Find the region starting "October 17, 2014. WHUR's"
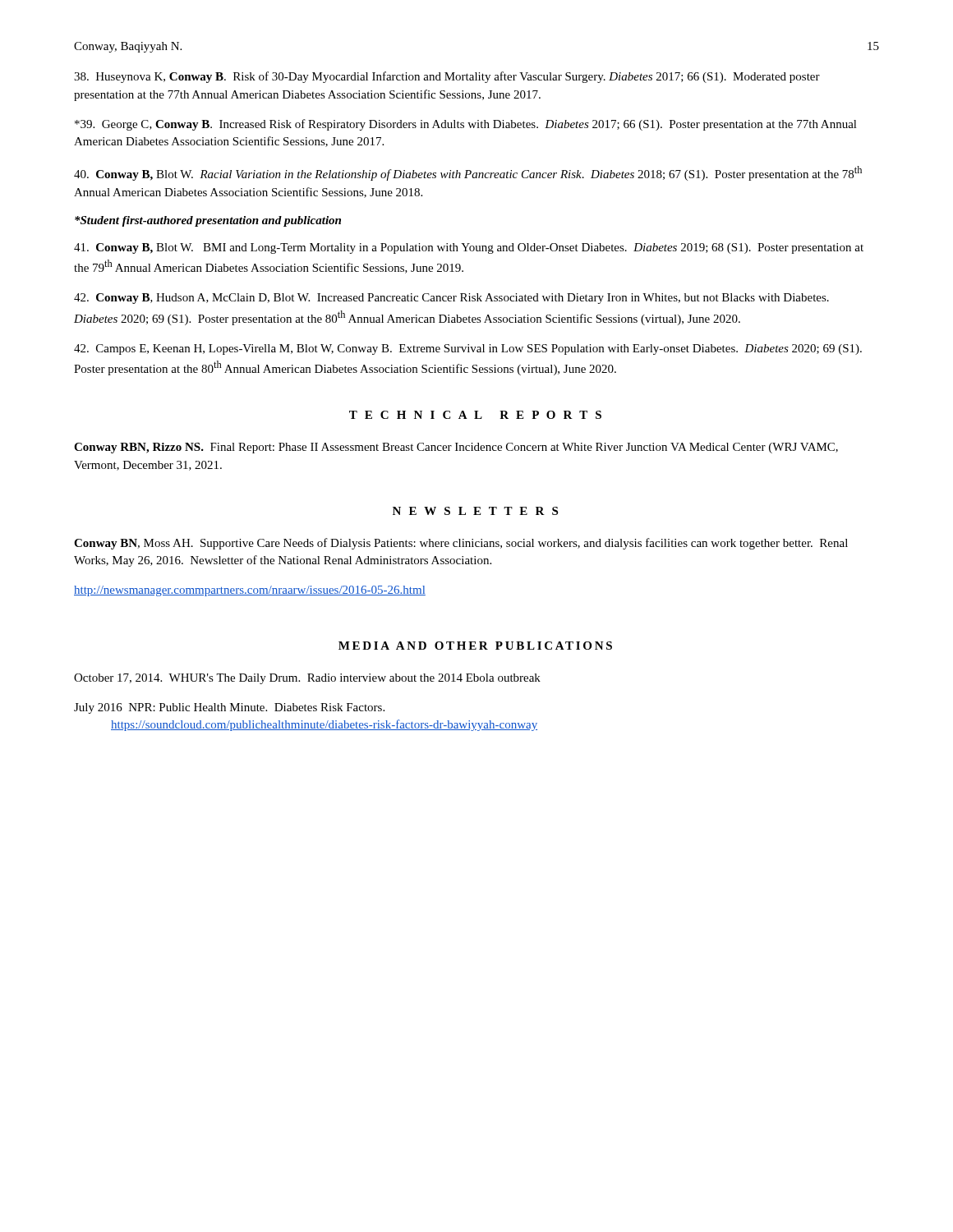 [307, 677]
